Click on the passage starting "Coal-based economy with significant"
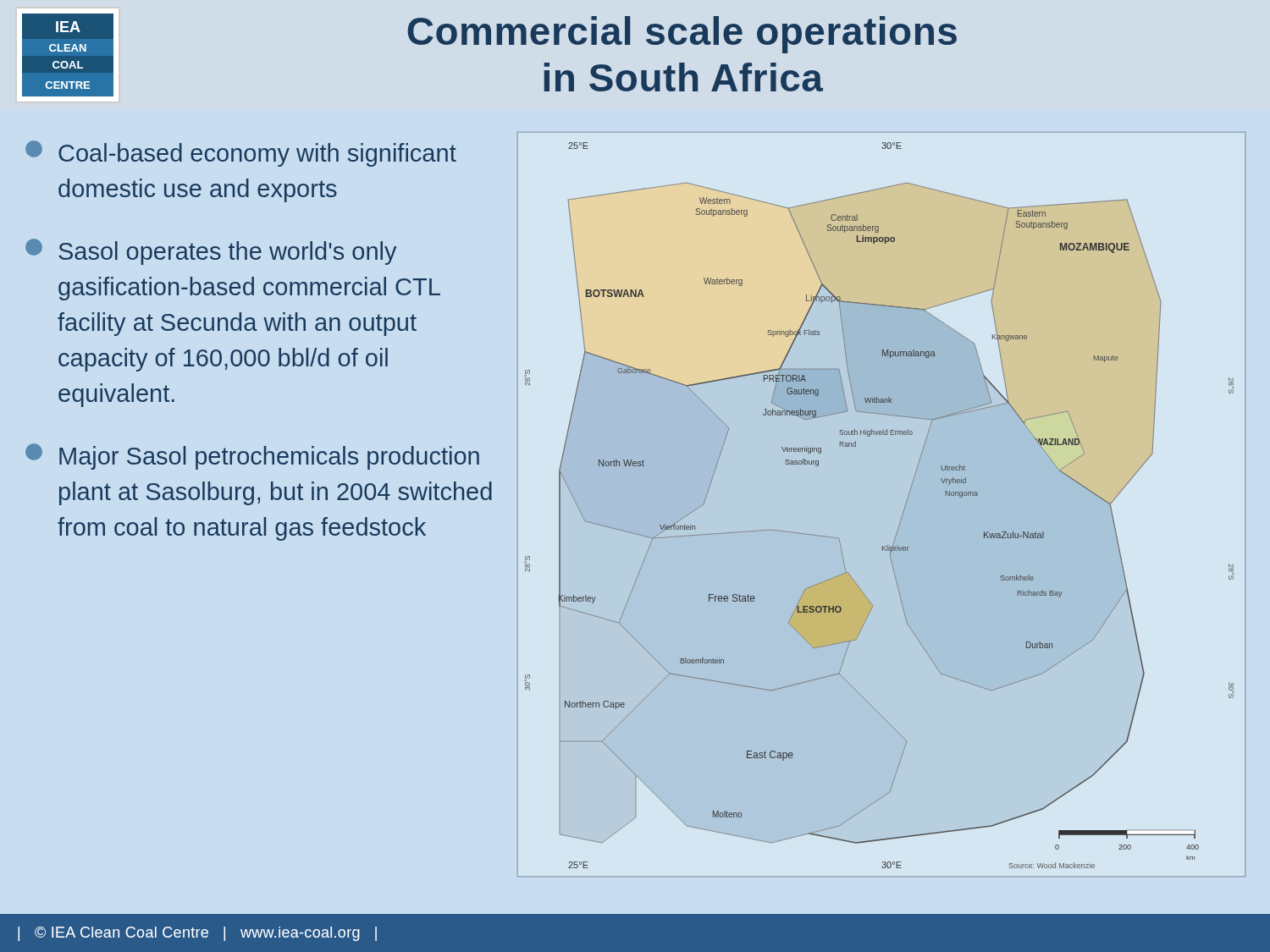The image size is (1270, 952). 262,171
